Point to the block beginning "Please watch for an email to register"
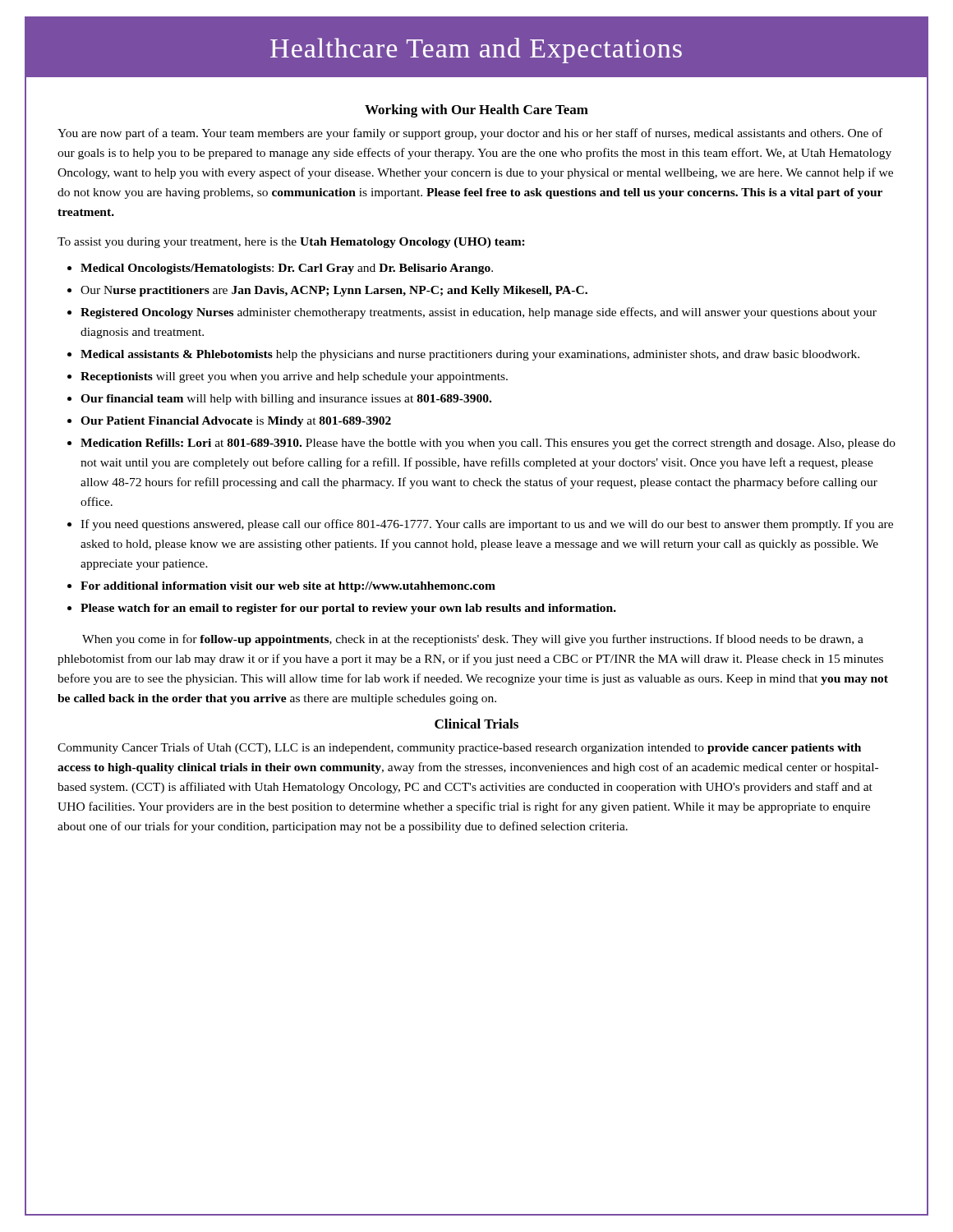The image size is (953, 1232). coord(348,608)
